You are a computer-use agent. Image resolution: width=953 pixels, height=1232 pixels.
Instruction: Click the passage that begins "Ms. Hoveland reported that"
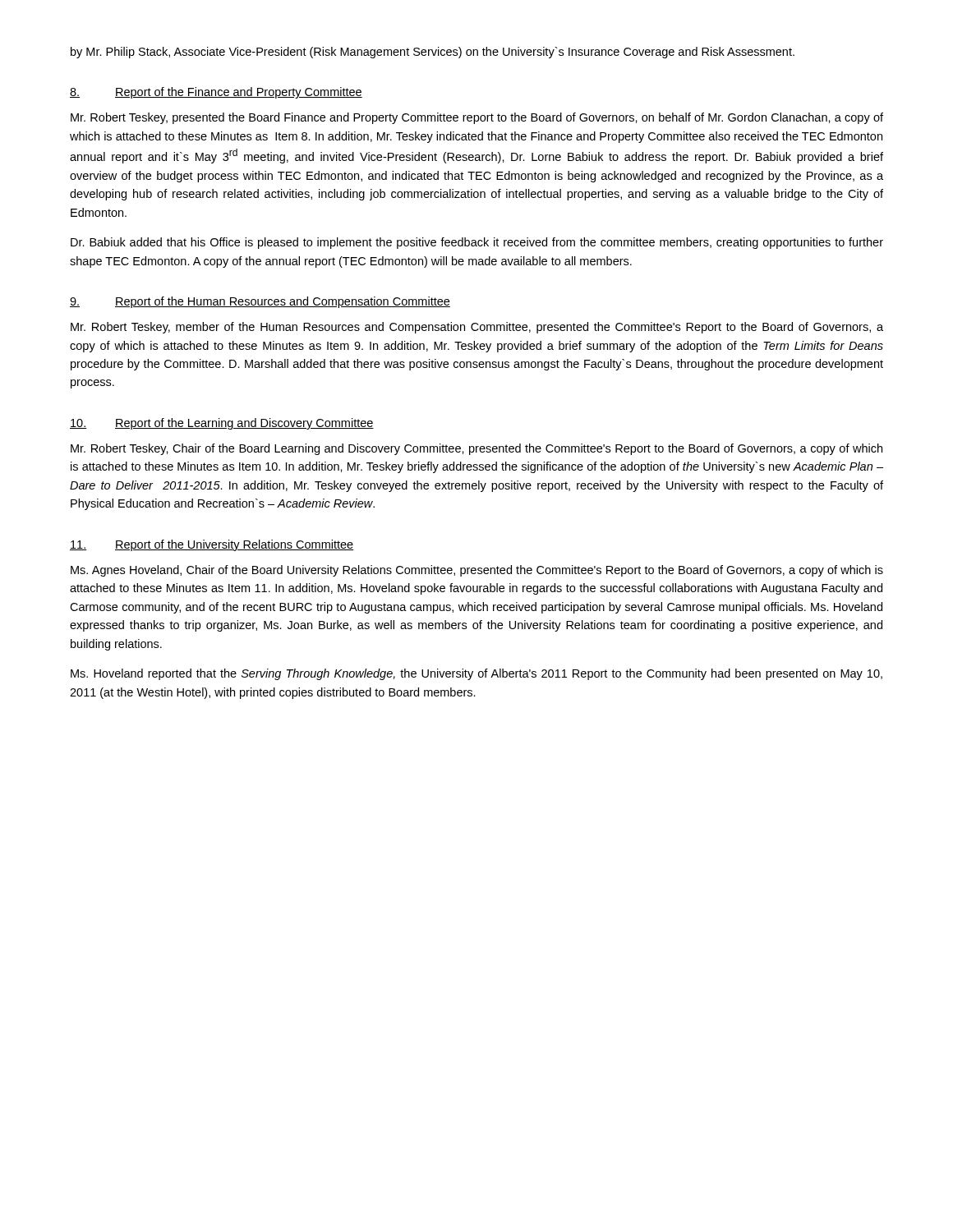(476, 683)
